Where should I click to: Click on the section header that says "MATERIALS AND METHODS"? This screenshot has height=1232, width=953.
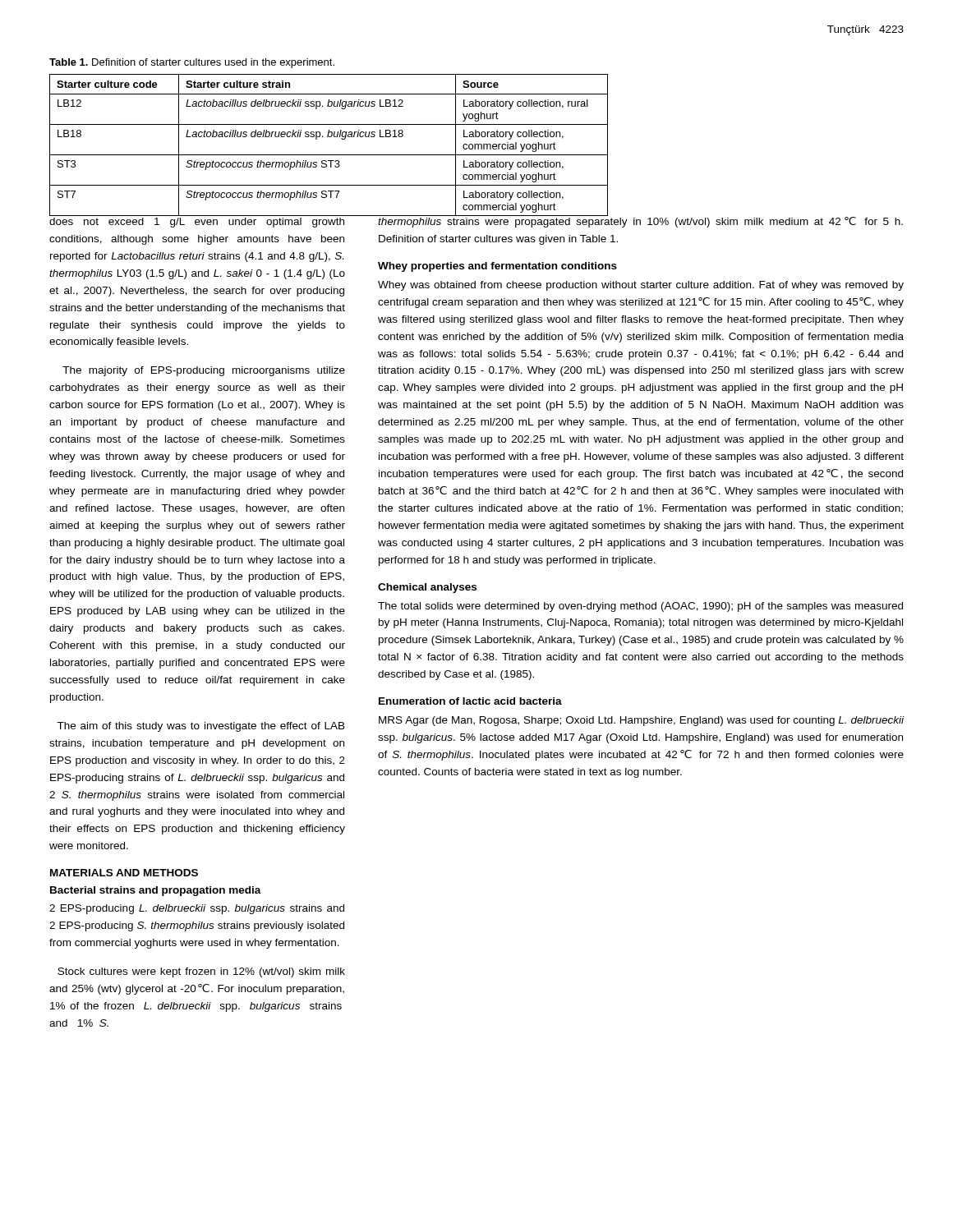point(124,873)
